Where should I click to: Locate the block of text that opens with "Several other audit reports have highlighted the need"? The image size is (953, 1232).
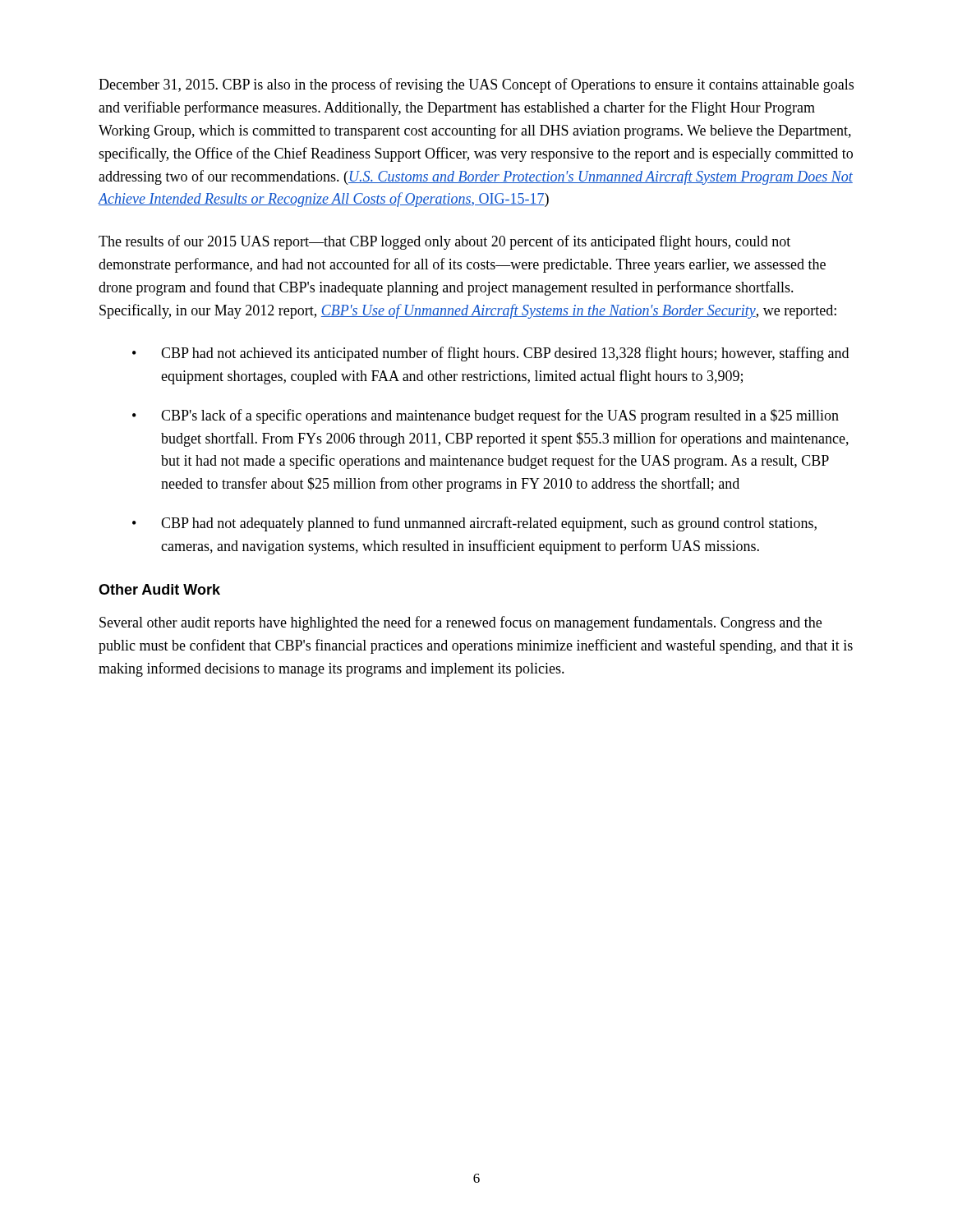(x=476, y=646)
